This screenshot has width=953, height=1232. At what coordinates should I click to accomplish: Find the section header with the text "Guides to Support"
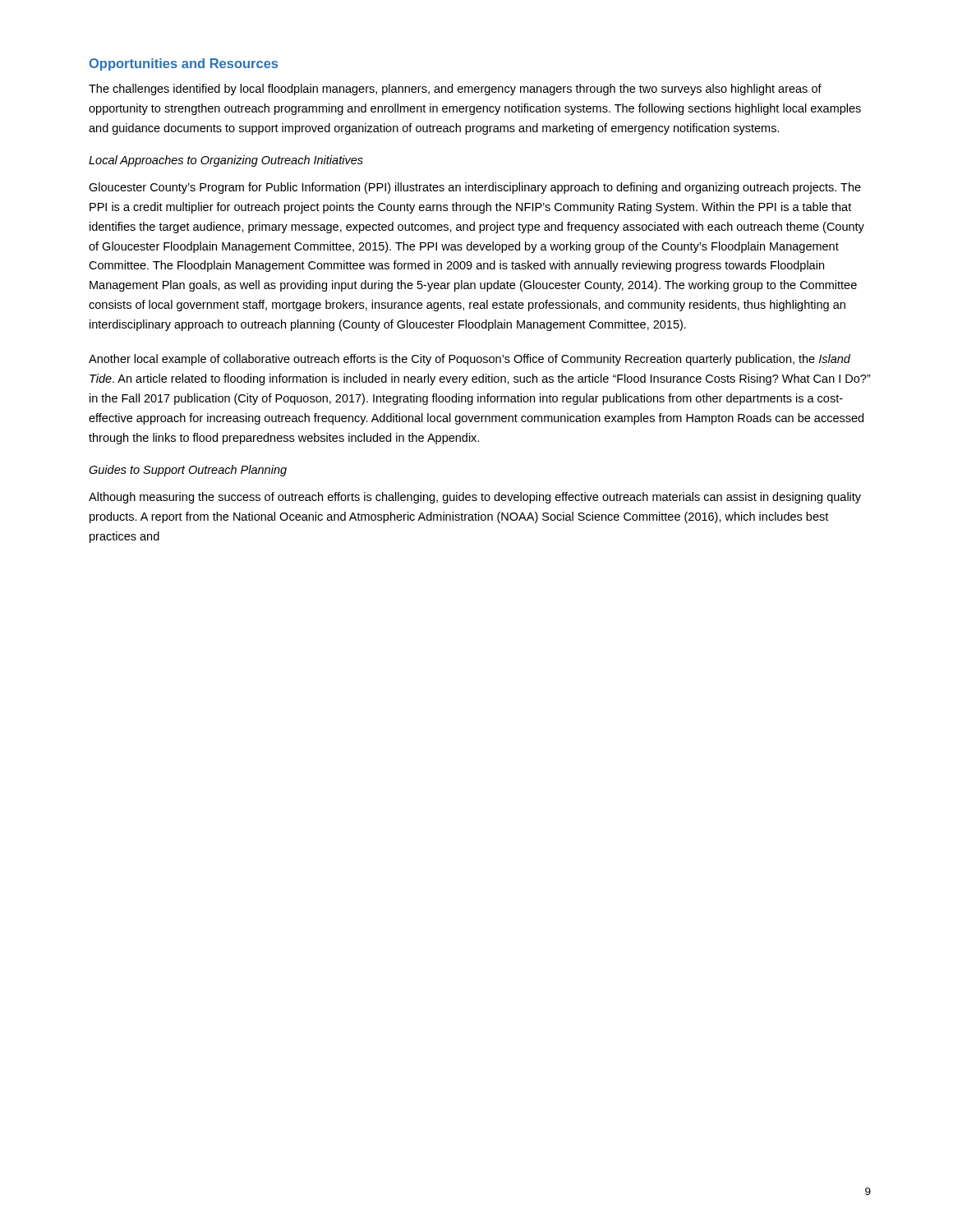pos(188,470)
